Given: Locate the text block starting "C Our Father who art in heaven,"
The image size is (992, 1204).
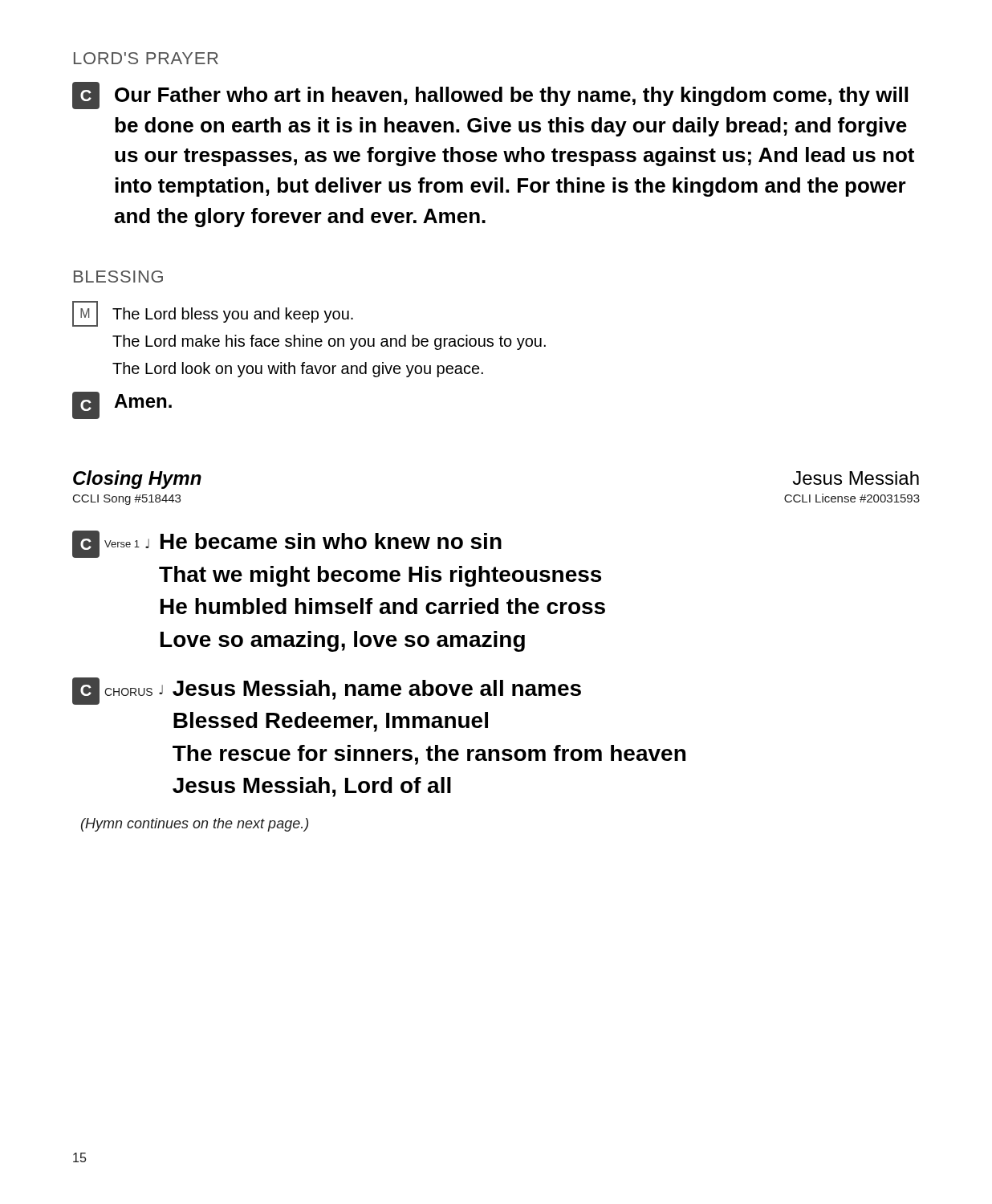Looking at the screenshot, I should click(496, 156).
